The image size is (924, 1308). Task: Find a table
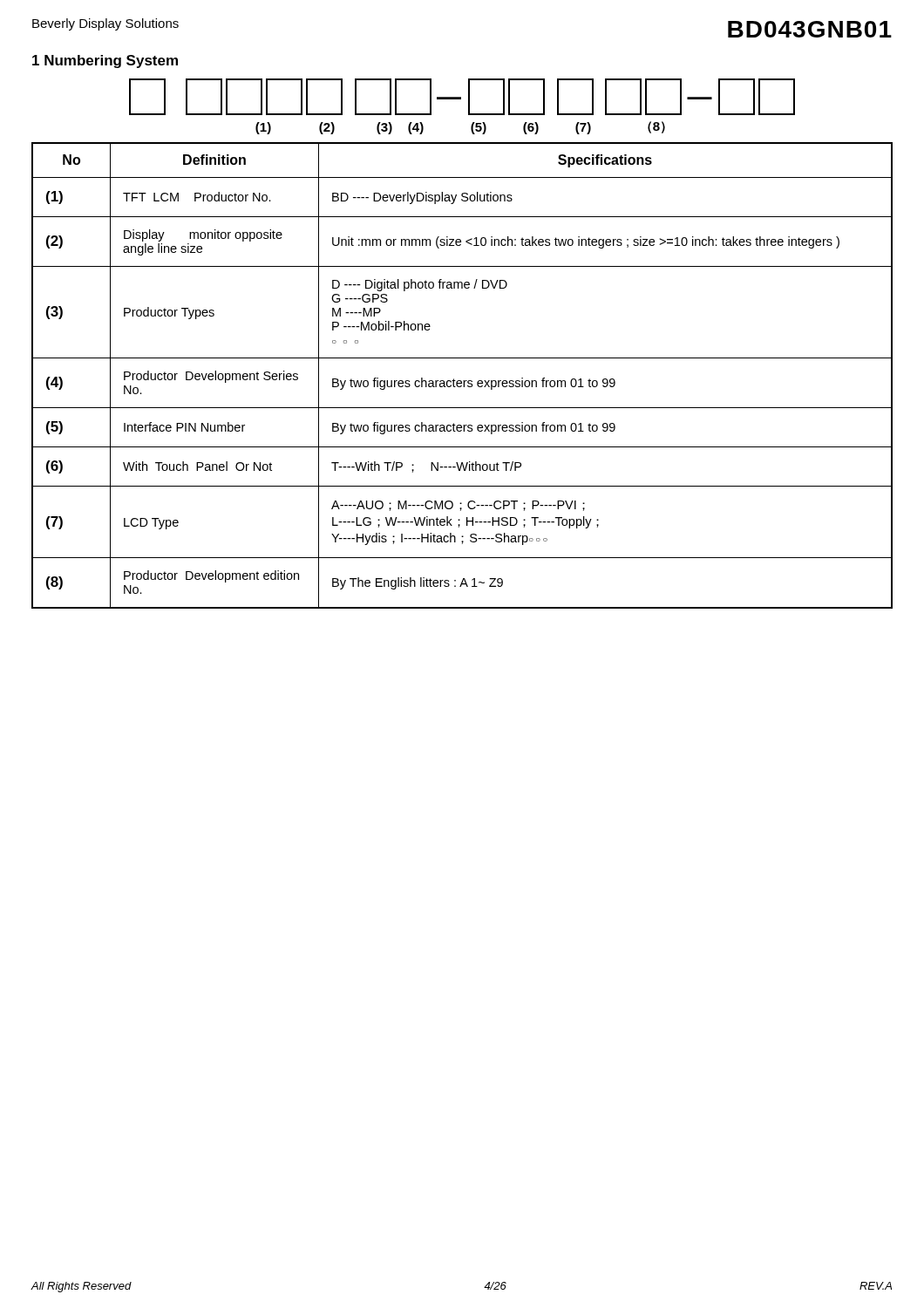tap(462, 375)
